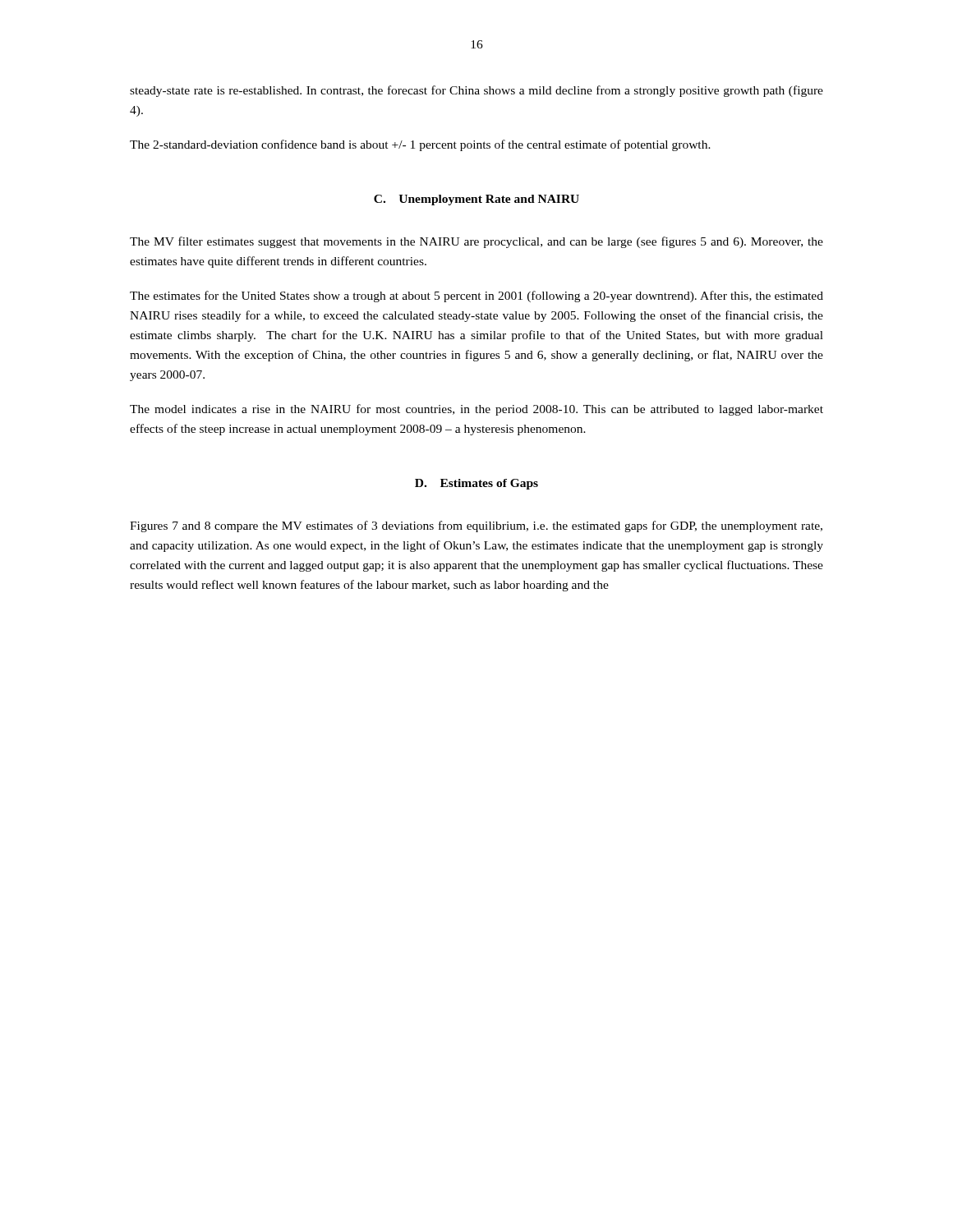Where is the passage that starts "The 2-standard-deviation confidence band is about"?

coord(420,144)
